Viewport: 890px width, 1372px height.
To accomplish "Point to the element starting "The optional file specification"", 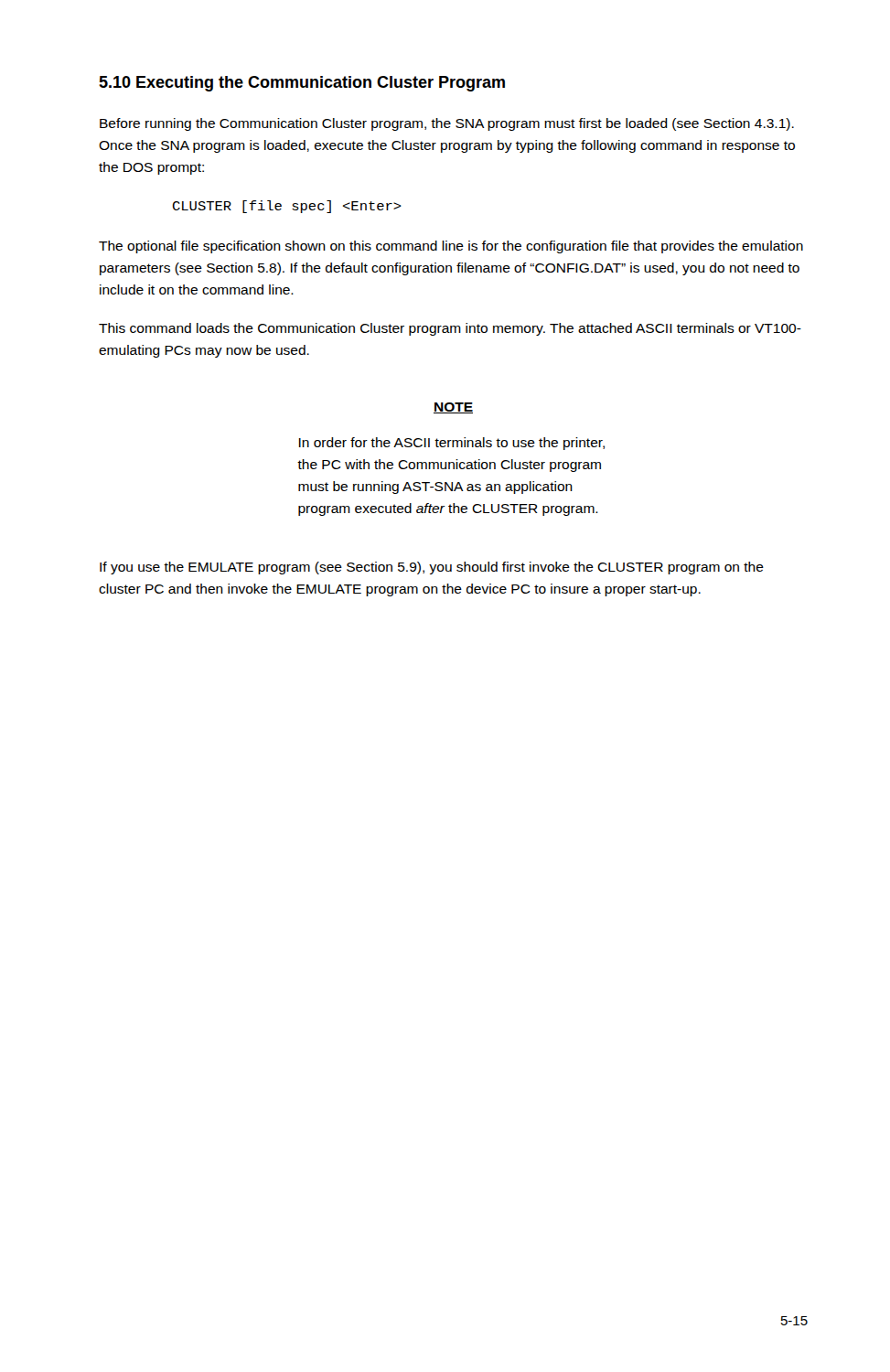I will click(453, 268).
